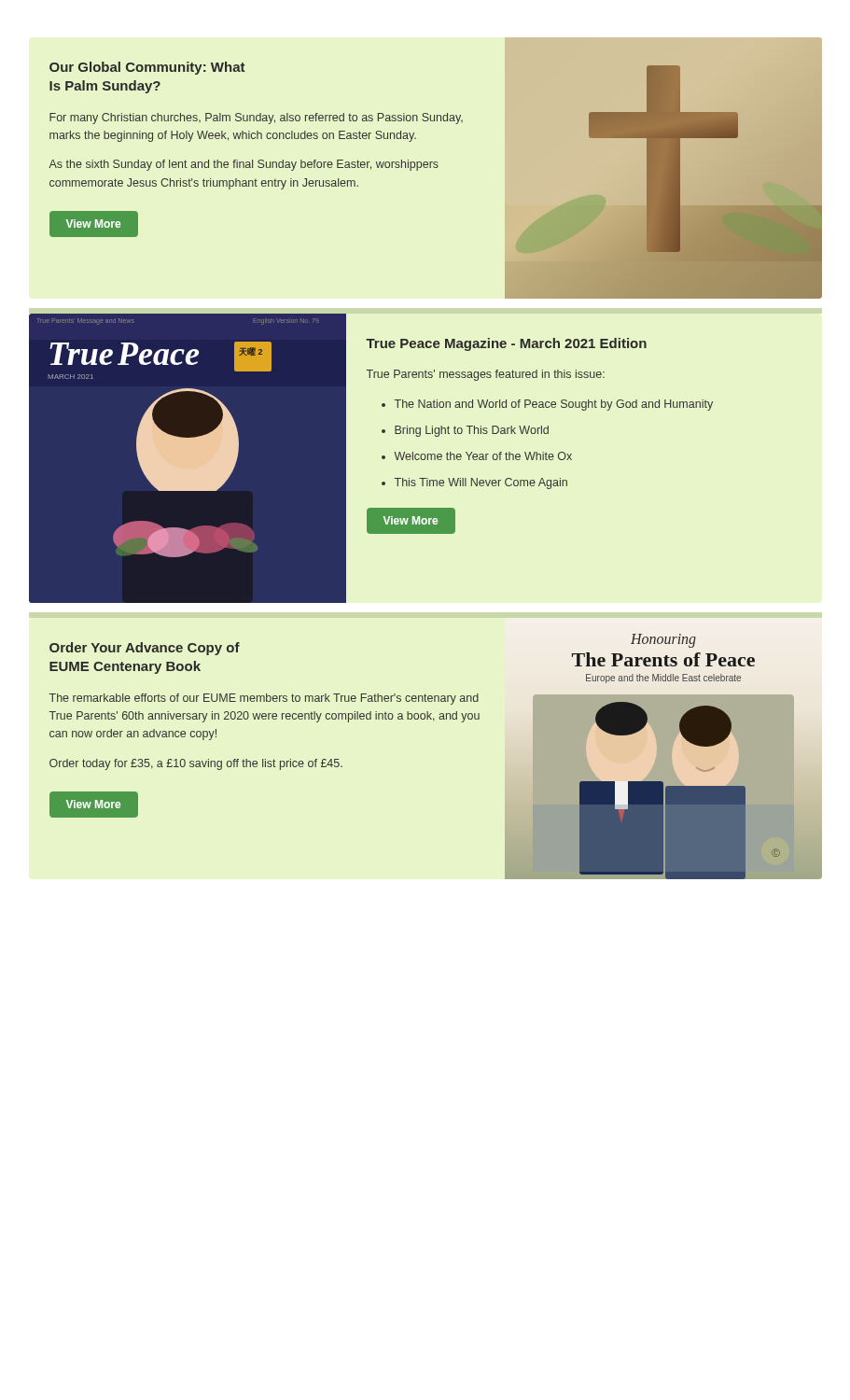This screenshot has height=1400, width=850.
Task: Find the region starting "Bring Light to This Dark World"
Action: pyautogui.click(x=472, y=430)
